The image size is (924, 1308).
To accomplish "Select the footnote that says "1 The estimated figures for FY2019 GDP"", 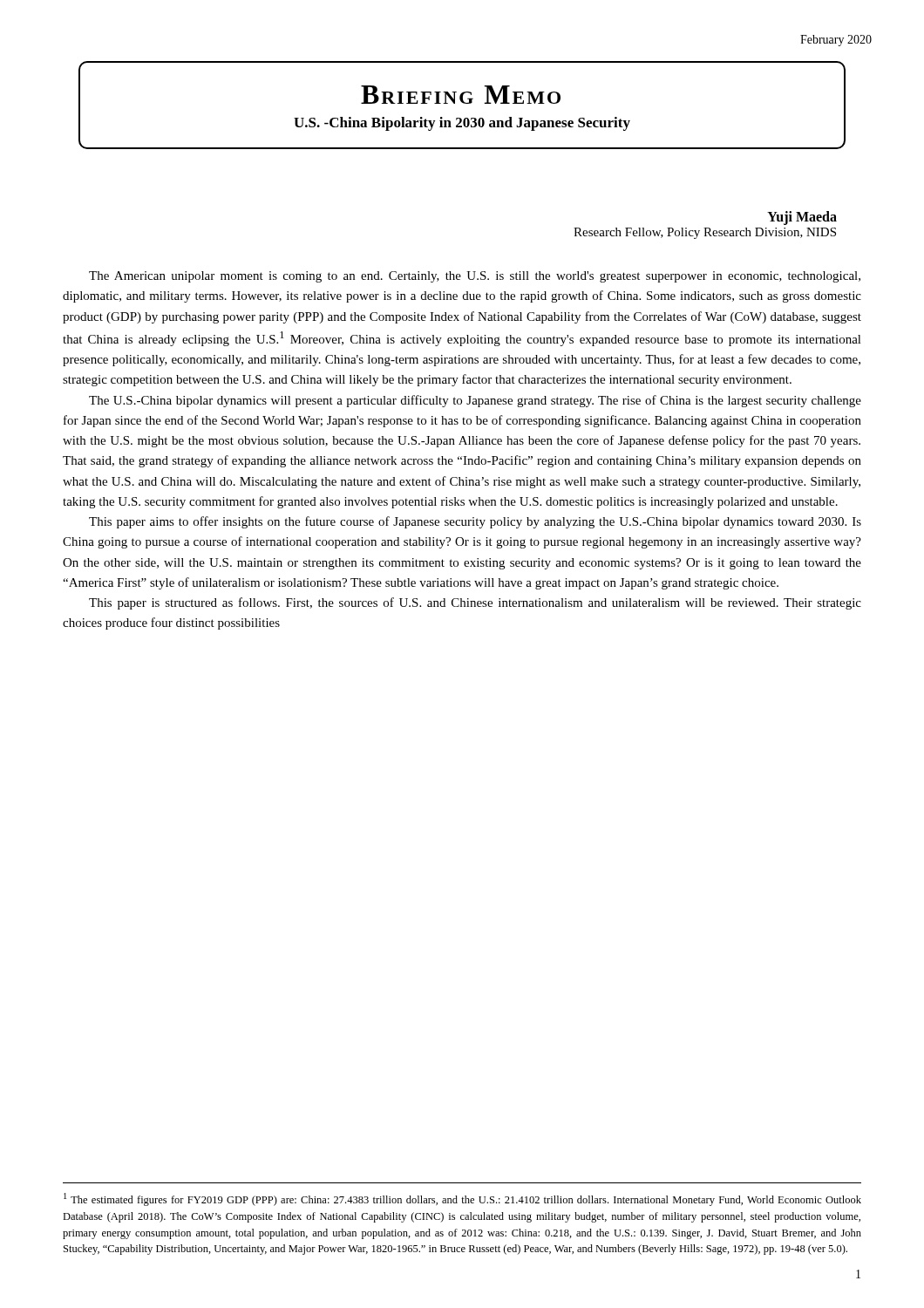I will (x=462, y=1223).
